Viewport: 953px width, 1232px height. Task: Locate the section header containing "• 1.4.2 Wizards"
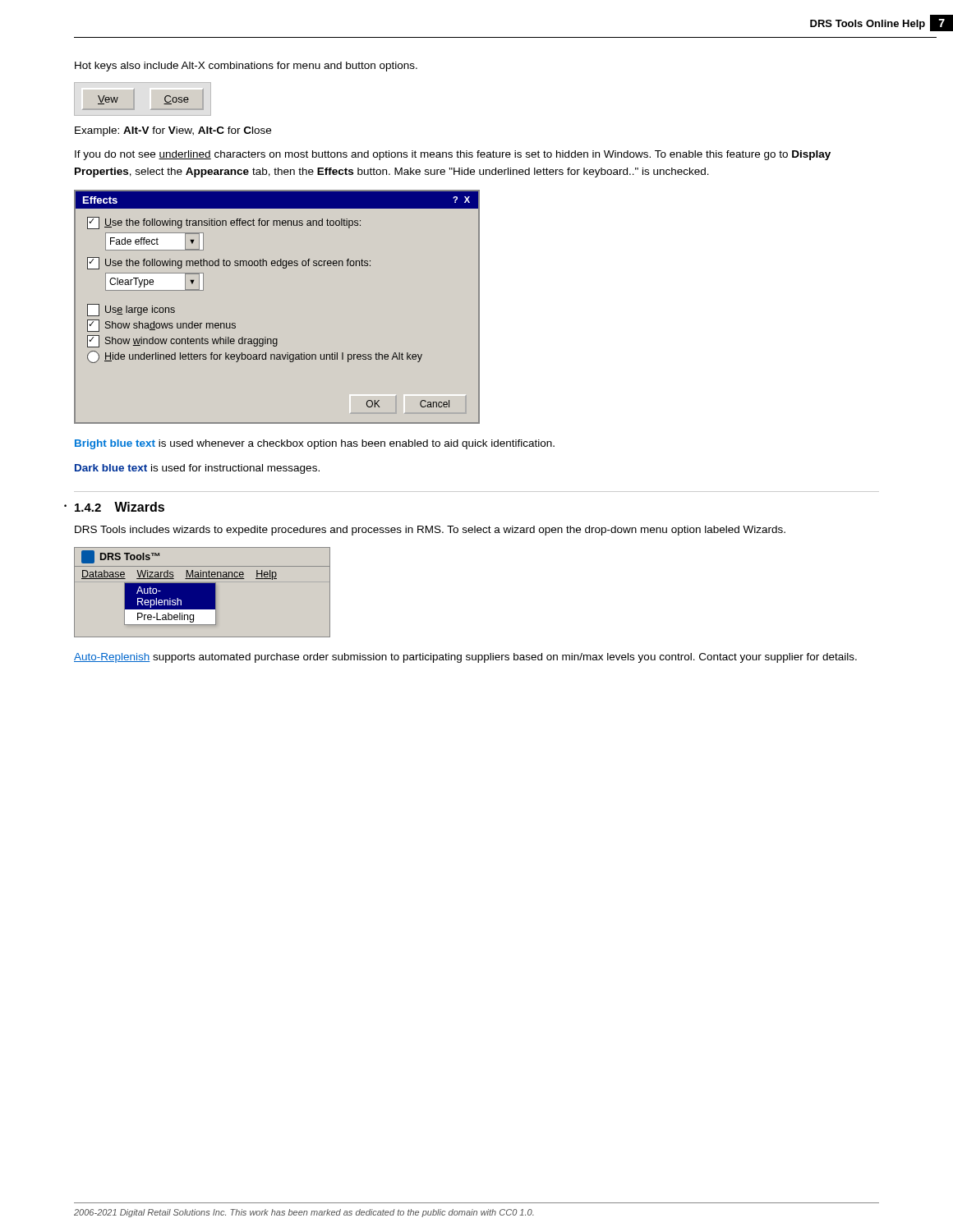[x=119, y=508]
